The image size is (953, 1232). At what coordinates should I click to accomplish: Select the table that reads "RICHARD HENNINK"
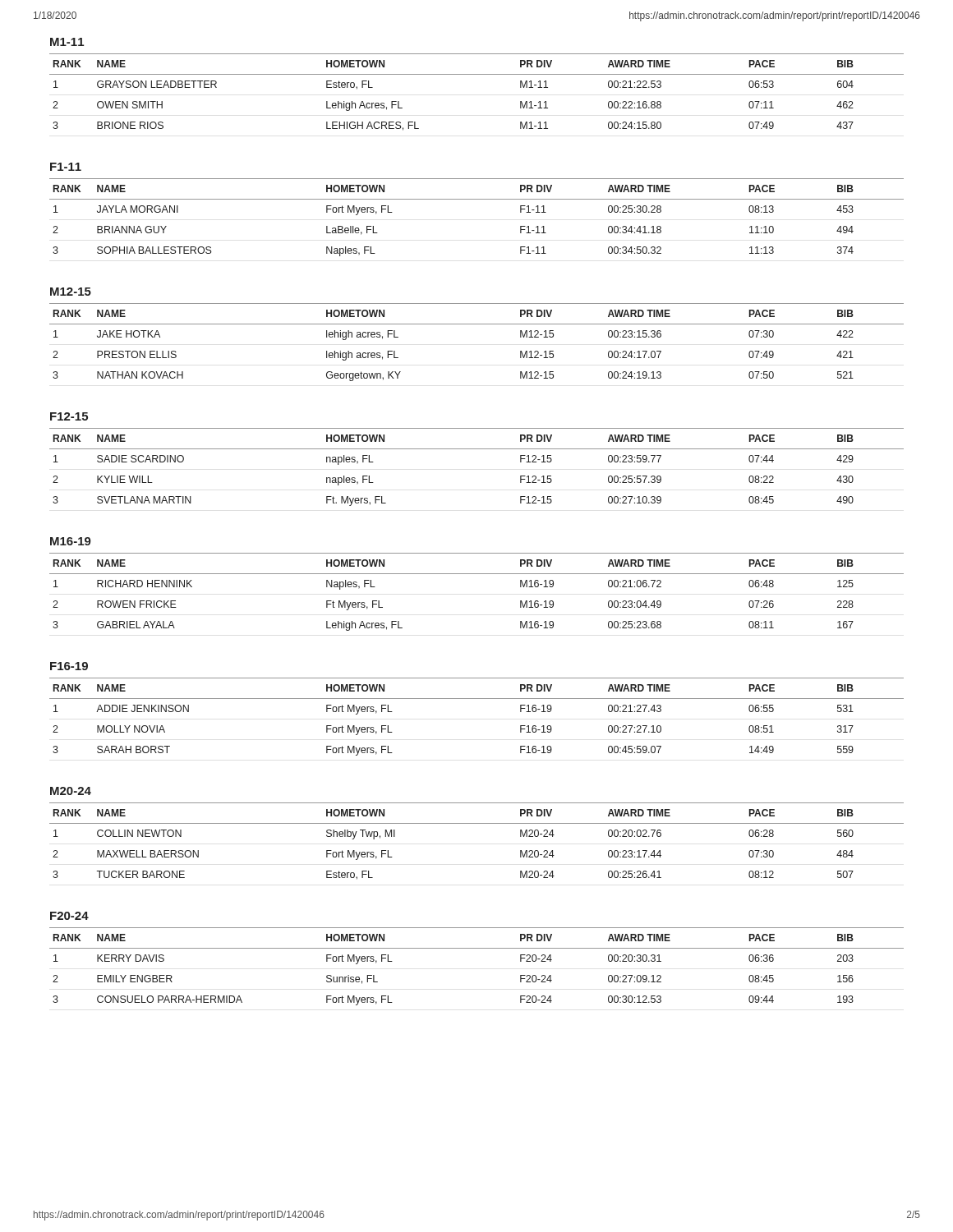[476, 594]
